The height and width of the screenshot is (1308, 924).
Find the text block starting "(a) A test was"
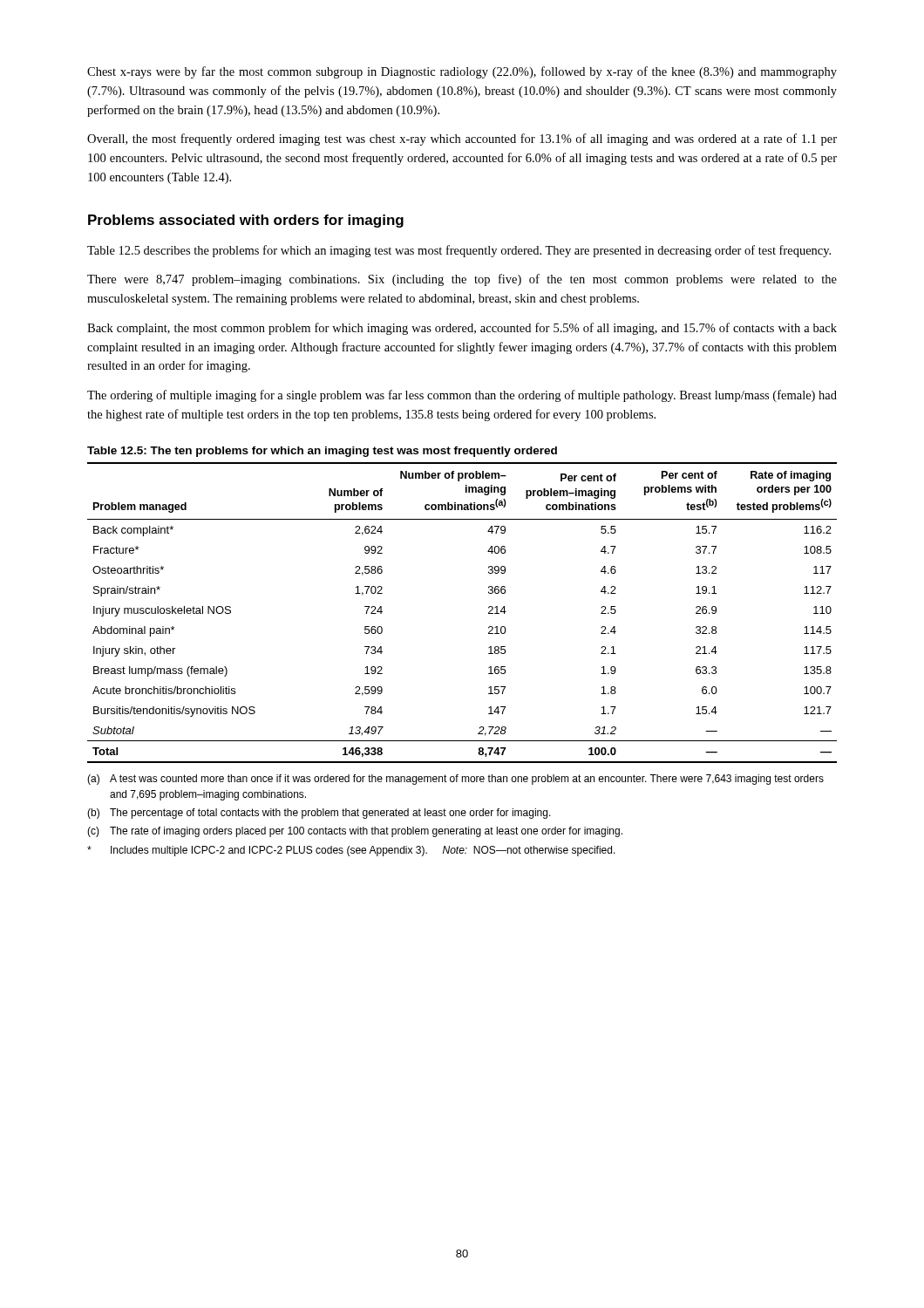pyautogui.click(x=462, y=787)
